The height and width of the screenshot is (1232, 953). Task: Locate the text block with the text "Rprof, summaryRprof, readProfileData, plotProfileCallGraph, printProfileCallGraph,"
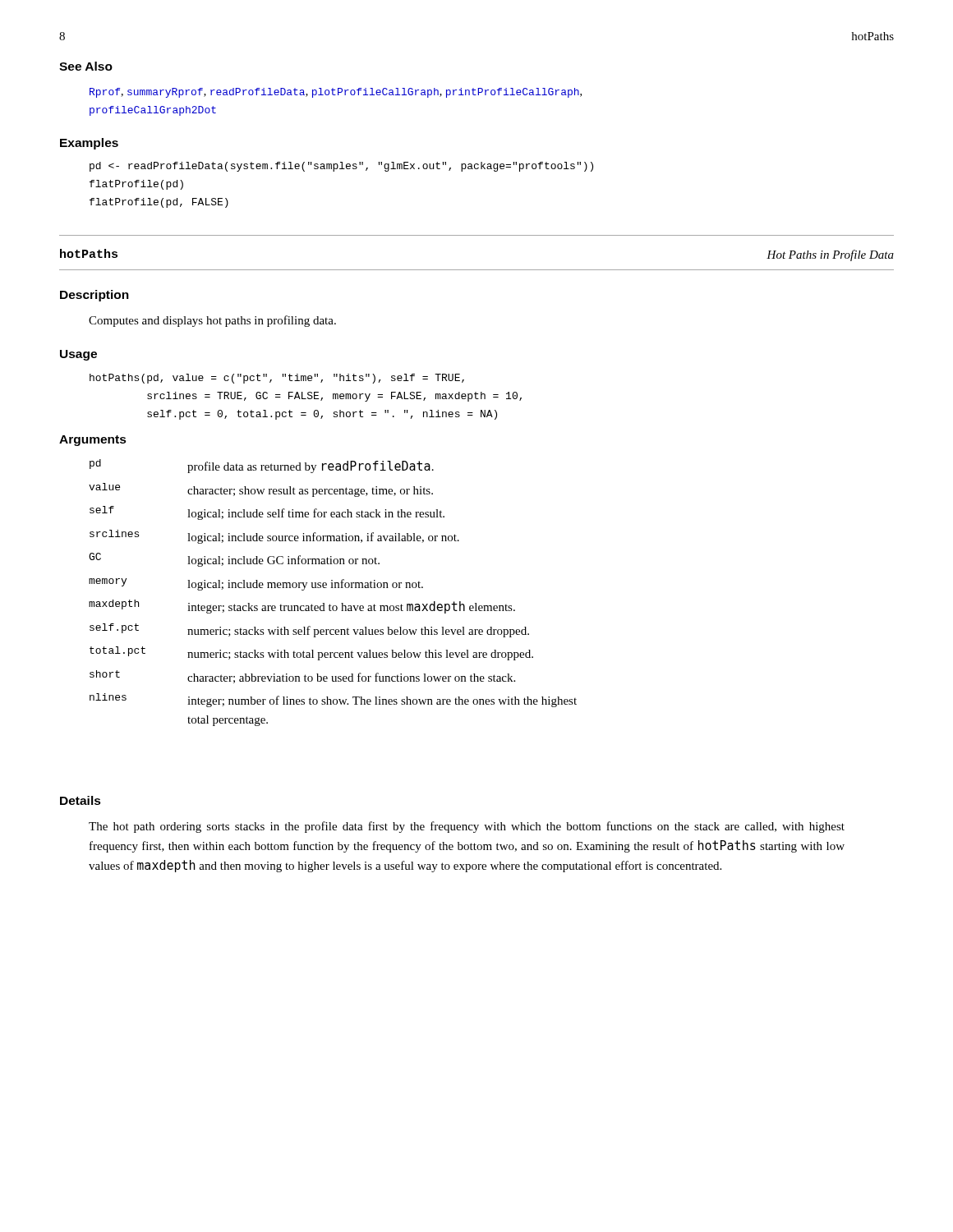[x=336, y=101]
